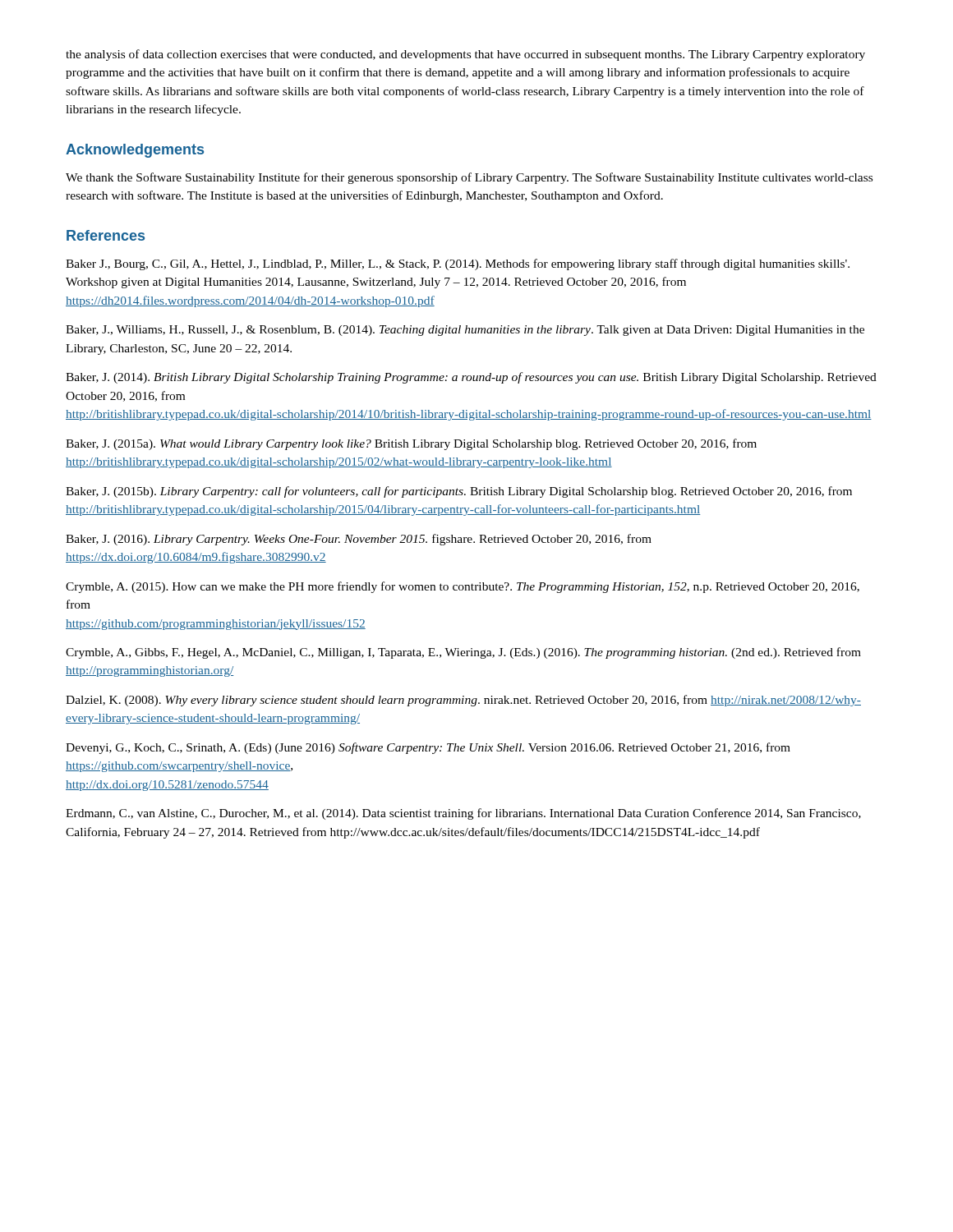Viewport: 953px width, 1232px height.
Task: Locate the text block that says "Dalziel, K. (2008). Why"
Action: pos(463,708)
